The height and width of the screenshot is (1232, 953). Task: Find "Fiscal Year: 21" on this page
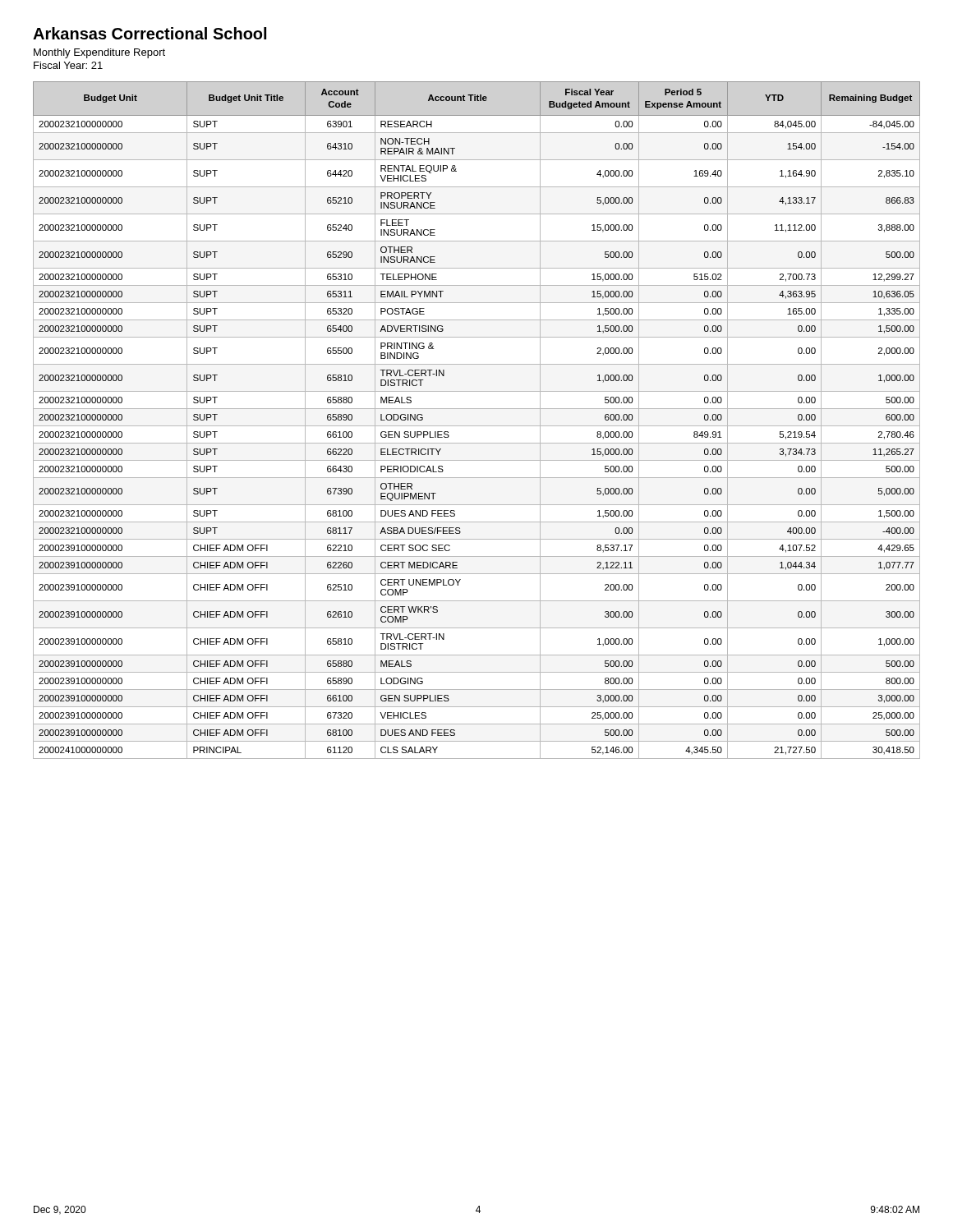[68, 65]
